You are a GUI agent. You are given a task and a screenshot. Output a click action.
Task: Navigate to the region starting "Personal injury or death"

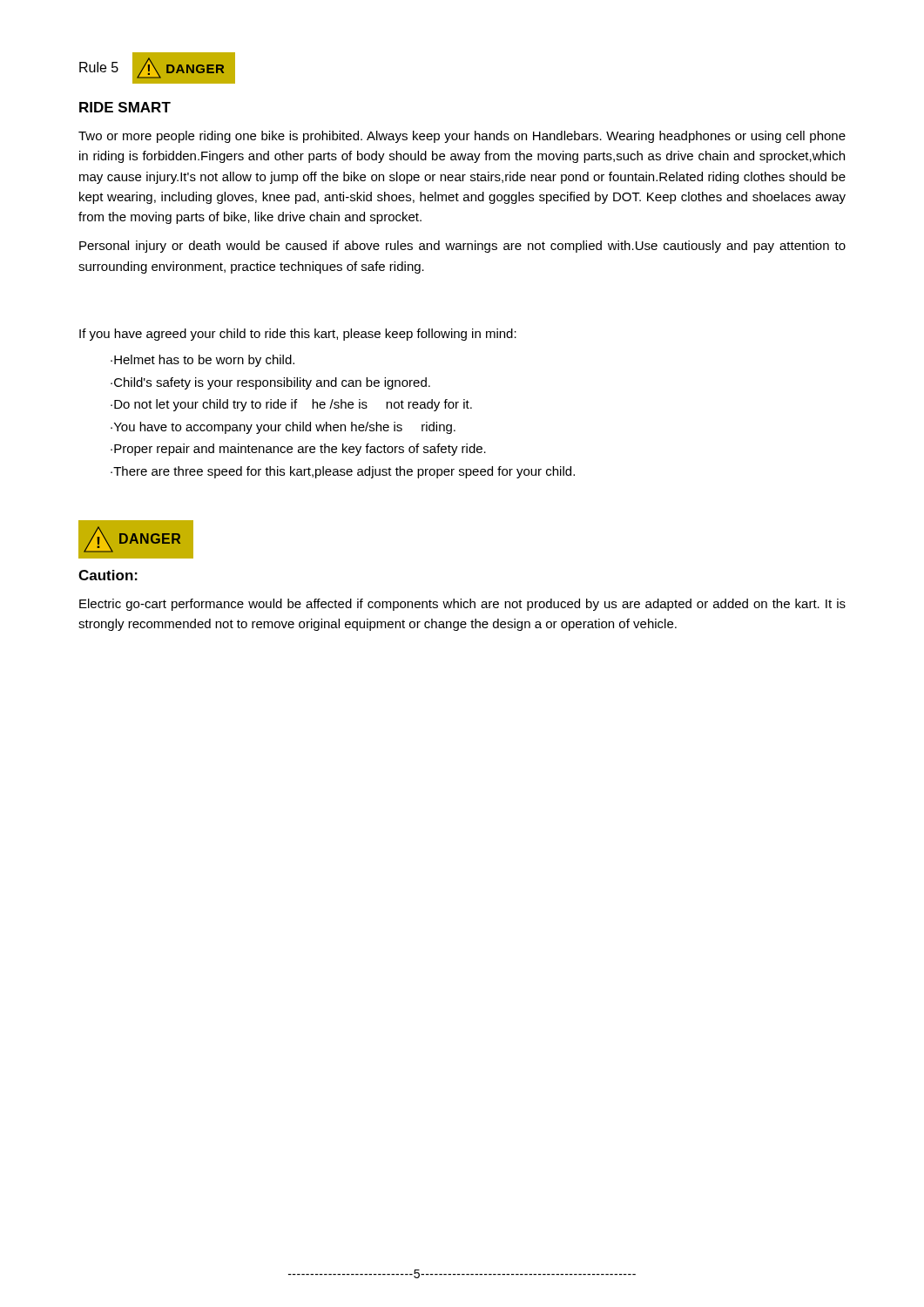pyautogui.click(x=462, y=256)
